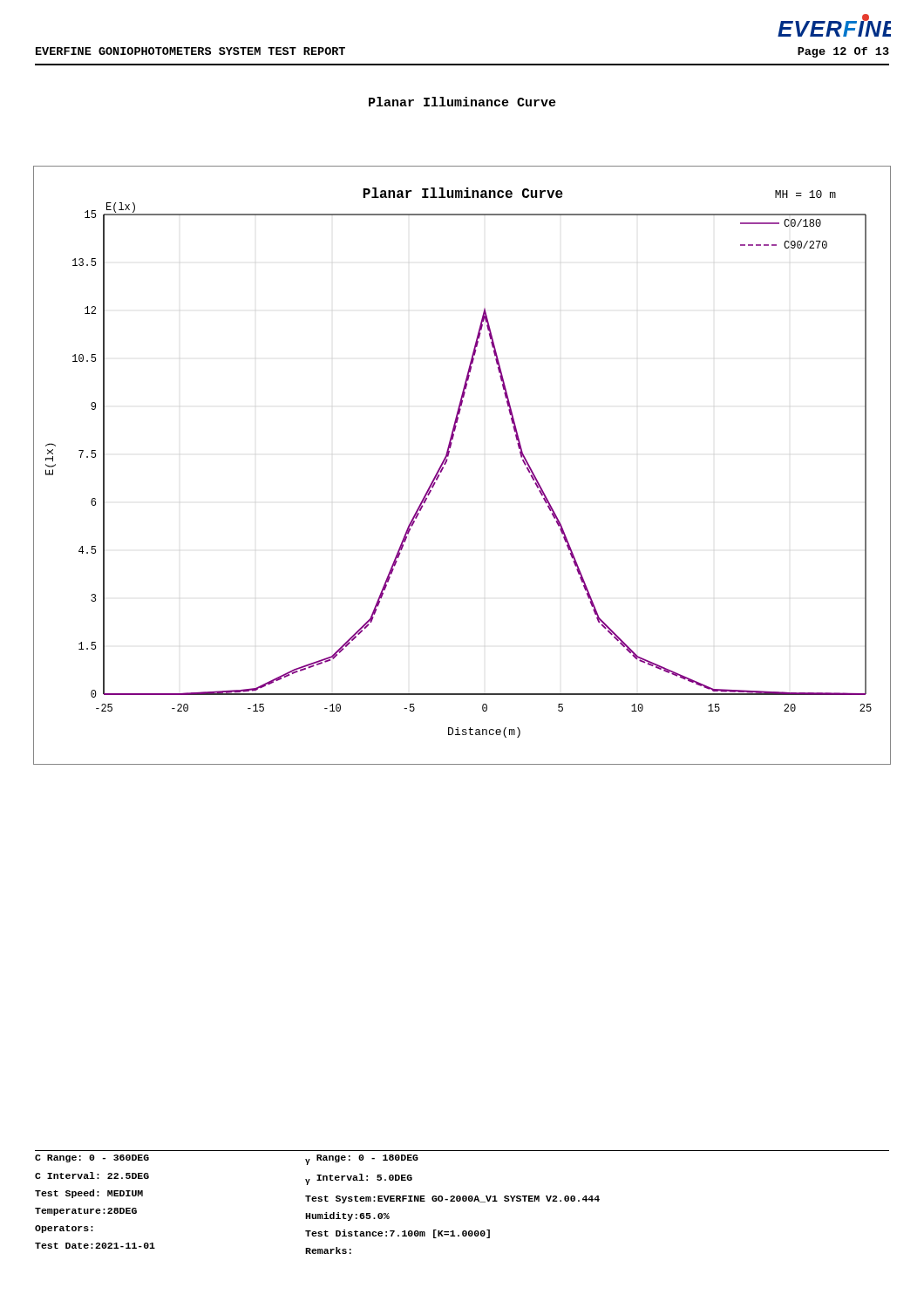Click on the line chart

[x=462, y=465]
